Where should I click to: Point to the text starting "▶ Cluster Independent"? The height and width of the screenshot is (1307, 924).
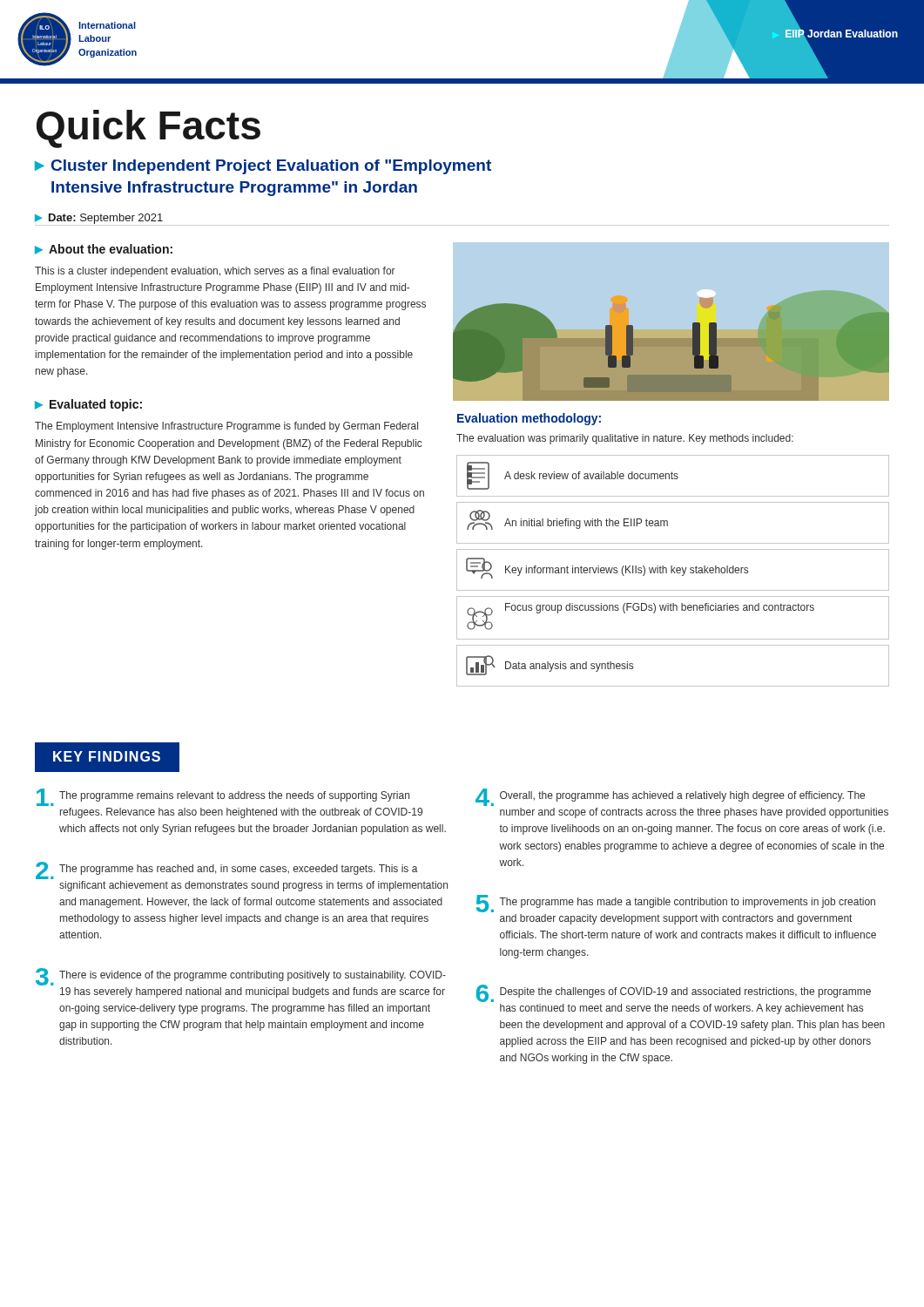[x=263, y=177]
